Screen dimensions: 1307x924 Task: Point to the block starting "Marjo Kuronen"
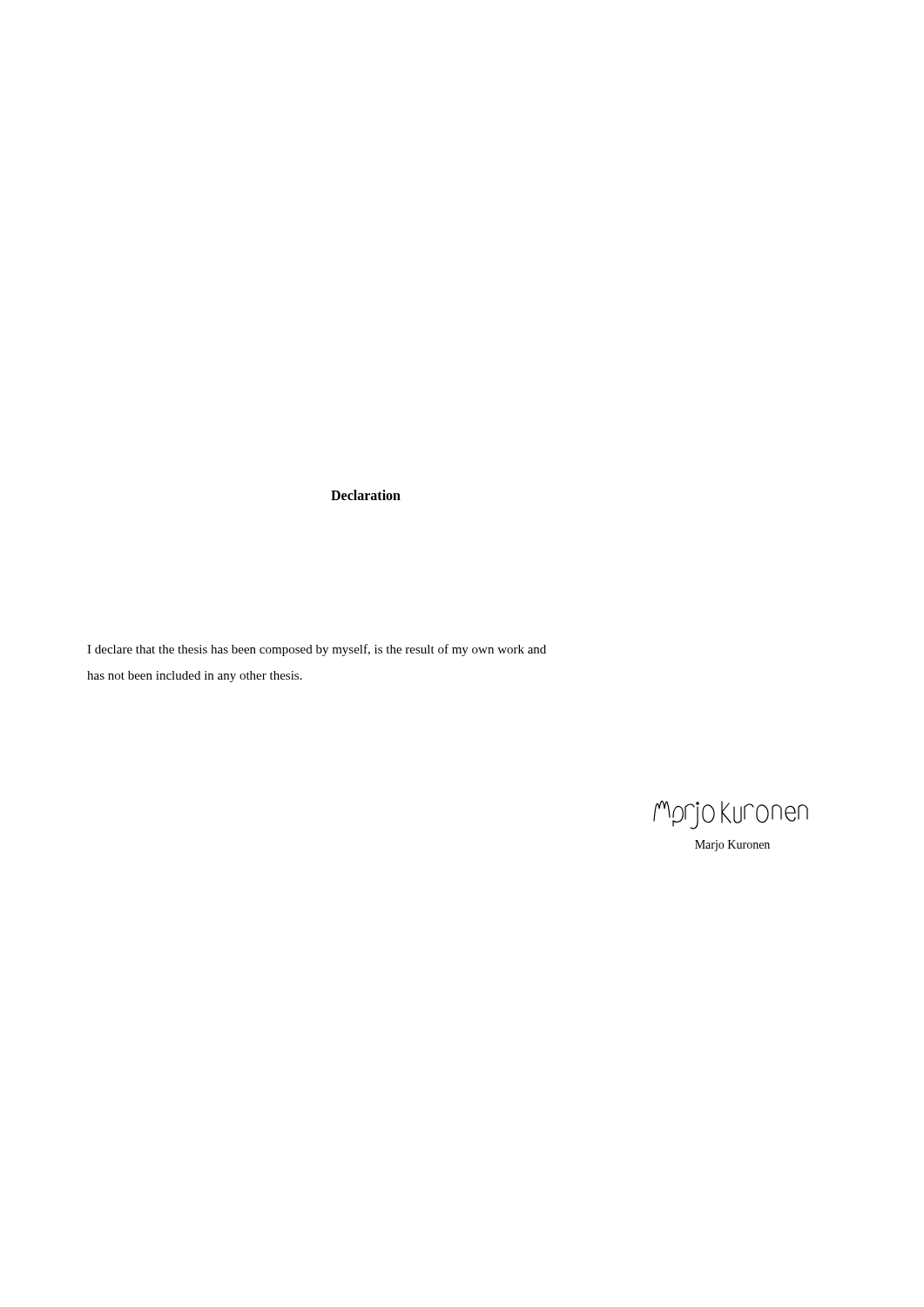pos(732,845)
